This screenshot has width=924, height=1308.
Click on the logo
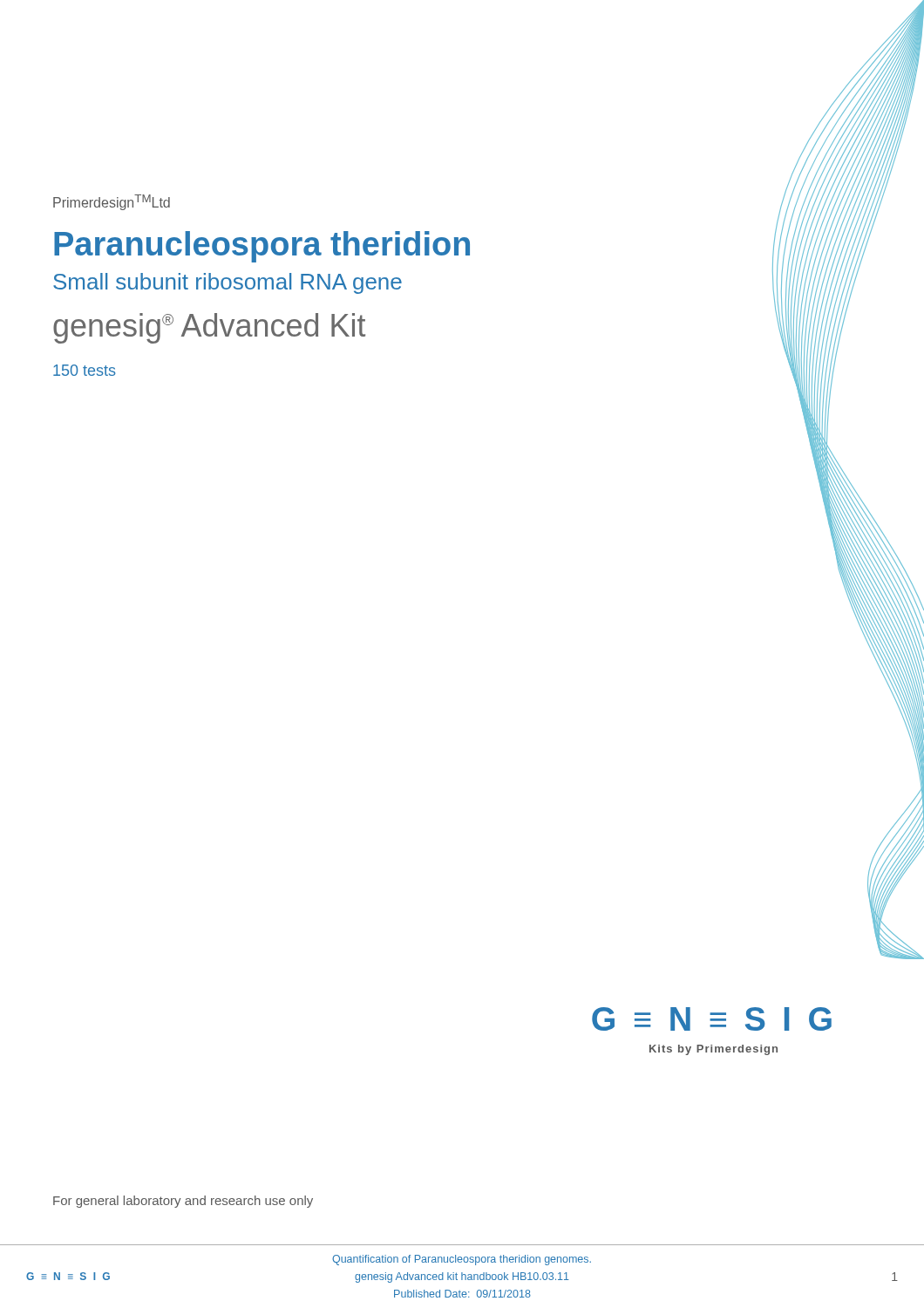pos(714,1028)
